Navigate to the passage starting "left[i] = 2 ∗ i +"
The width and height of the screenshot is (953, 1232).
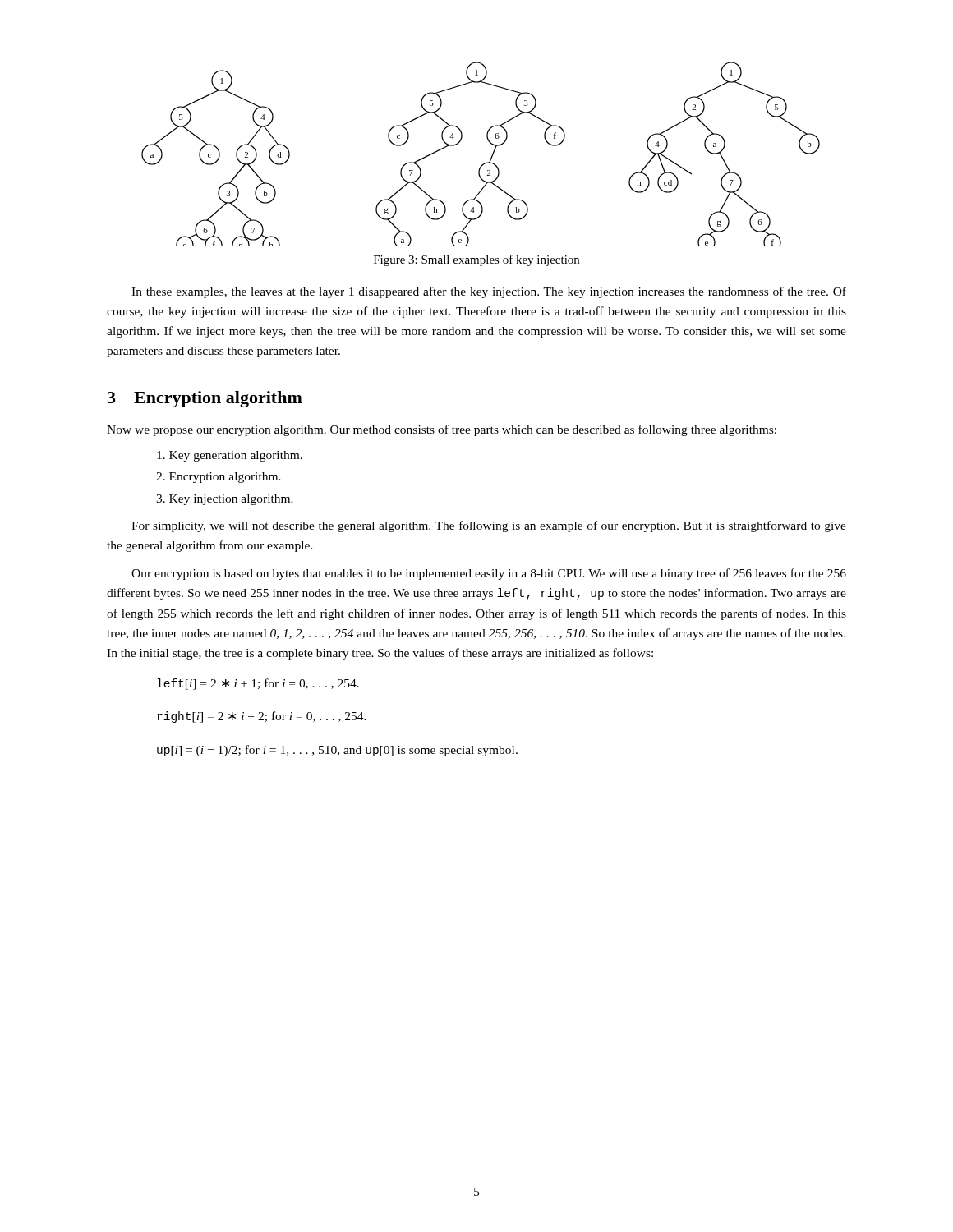258,683
